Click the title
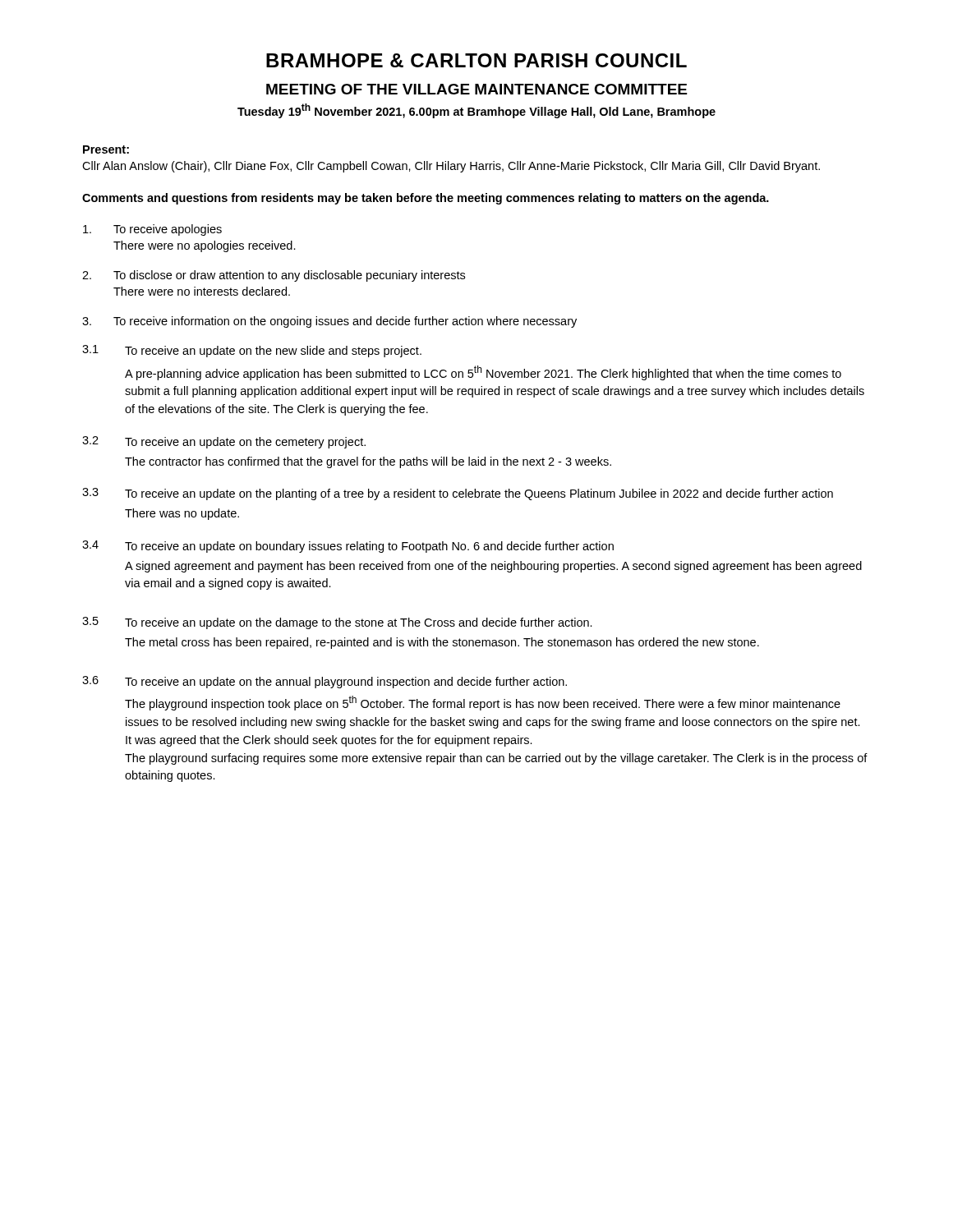Screen dimensions: 1232x953 476,61
